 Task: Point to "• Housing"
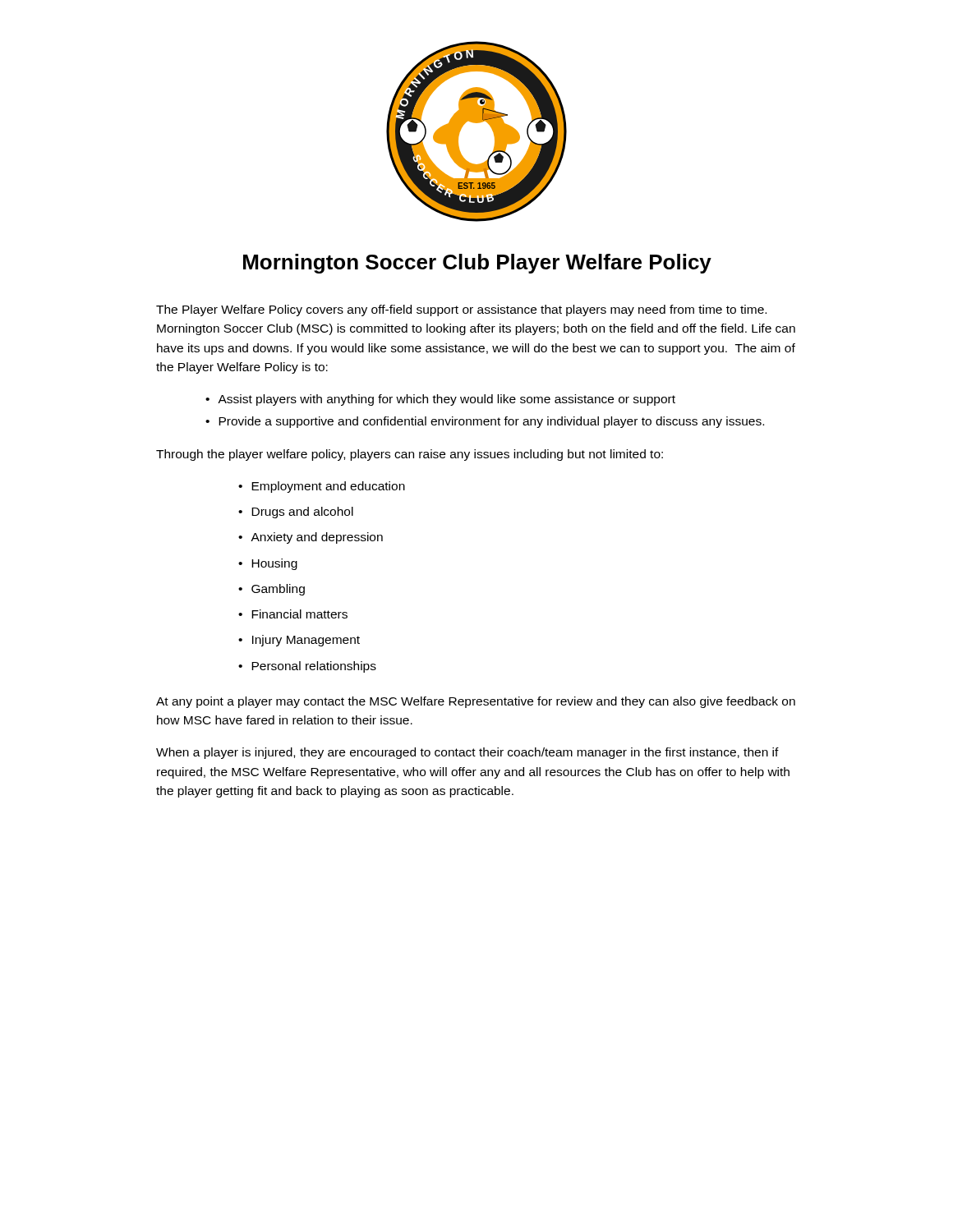[268, 563]
